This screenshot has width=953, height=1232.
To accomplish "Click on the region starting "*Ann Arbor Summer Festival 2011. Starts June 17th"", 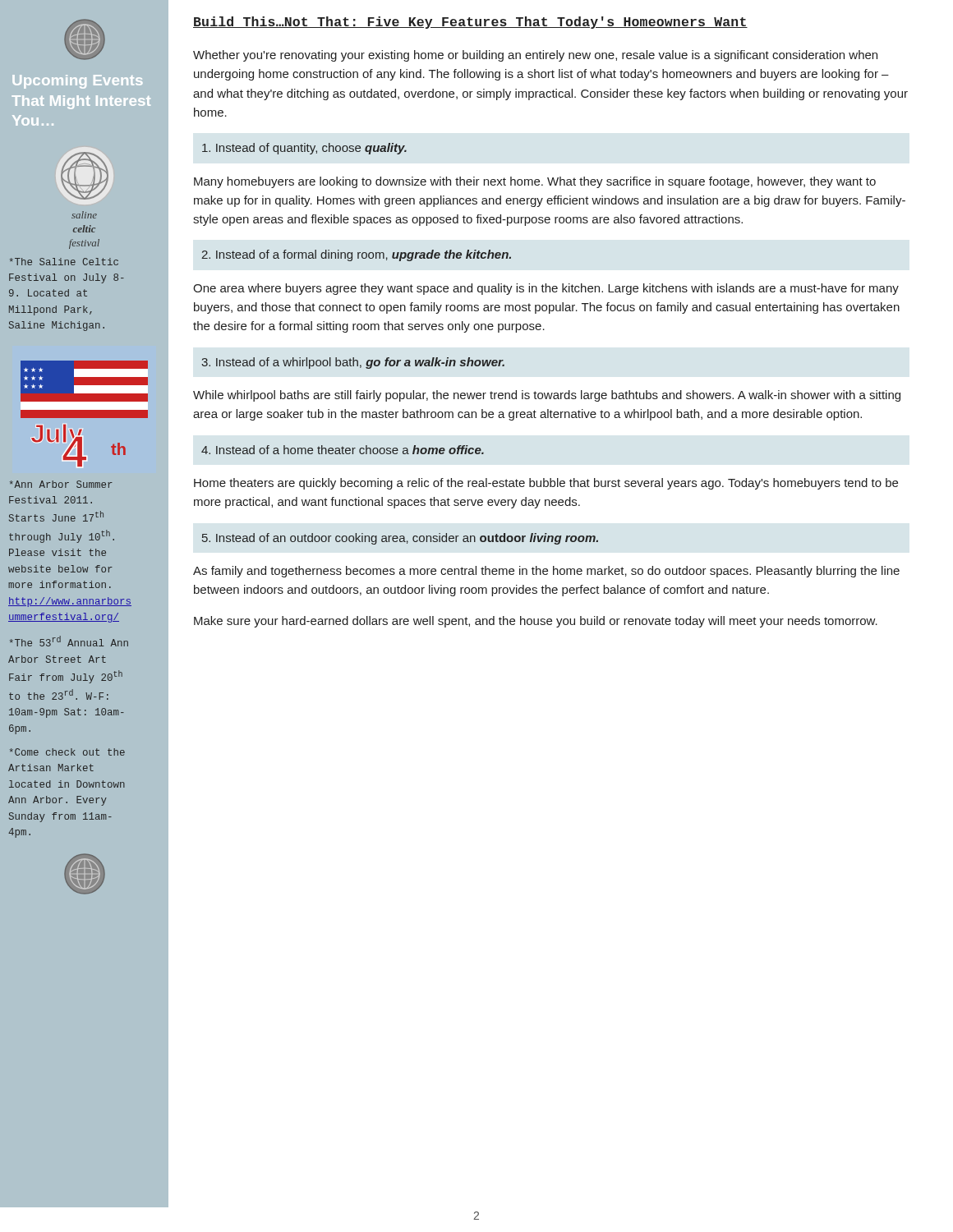I will click(x=70, y=551).
